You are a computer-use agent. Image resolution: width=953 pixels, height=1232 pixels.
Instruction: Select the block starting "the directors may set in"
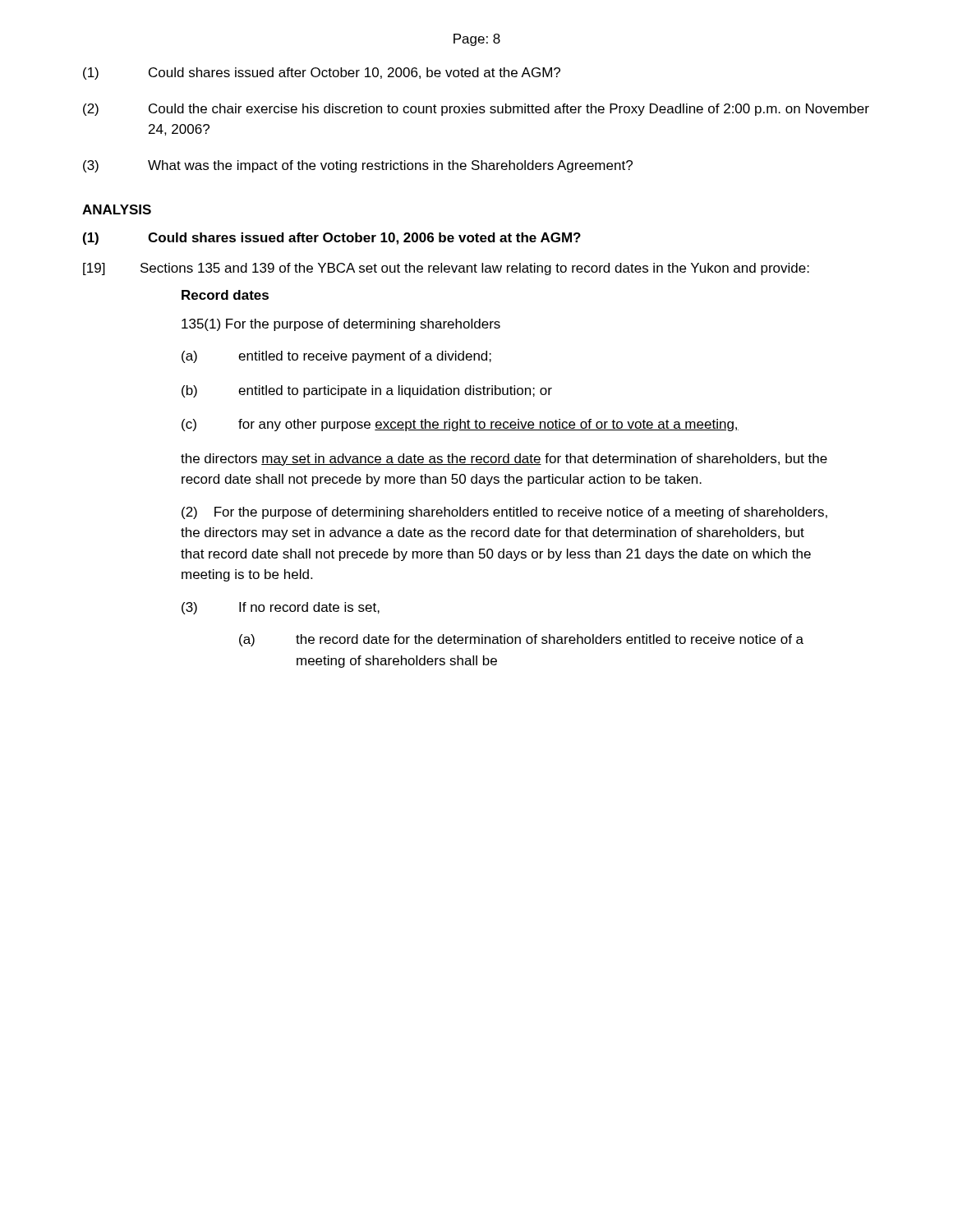[x=504, y=469]
